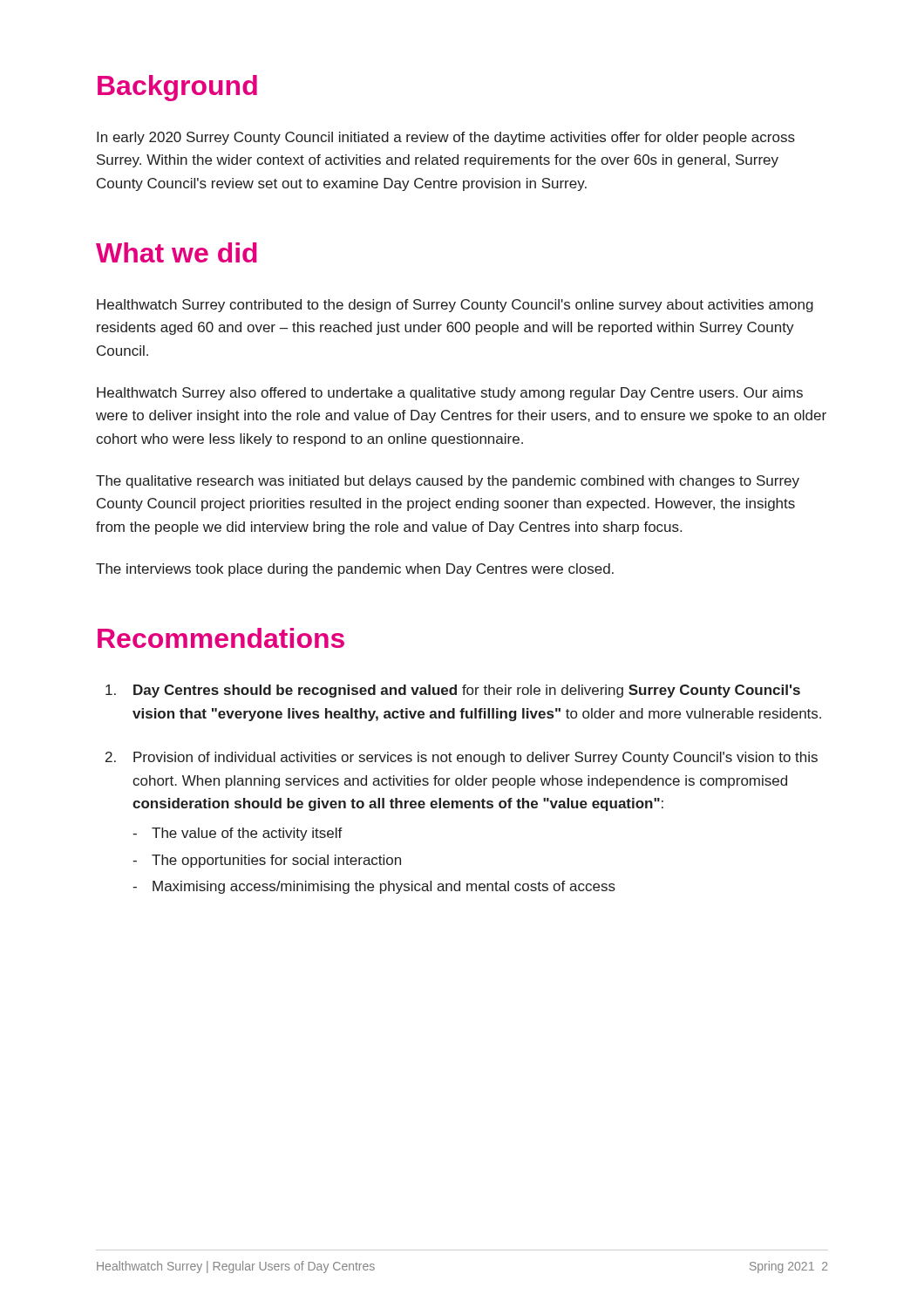Select the element starting "Day Centres should"
Screen dimensions: 1308x924
pos(466,703)
